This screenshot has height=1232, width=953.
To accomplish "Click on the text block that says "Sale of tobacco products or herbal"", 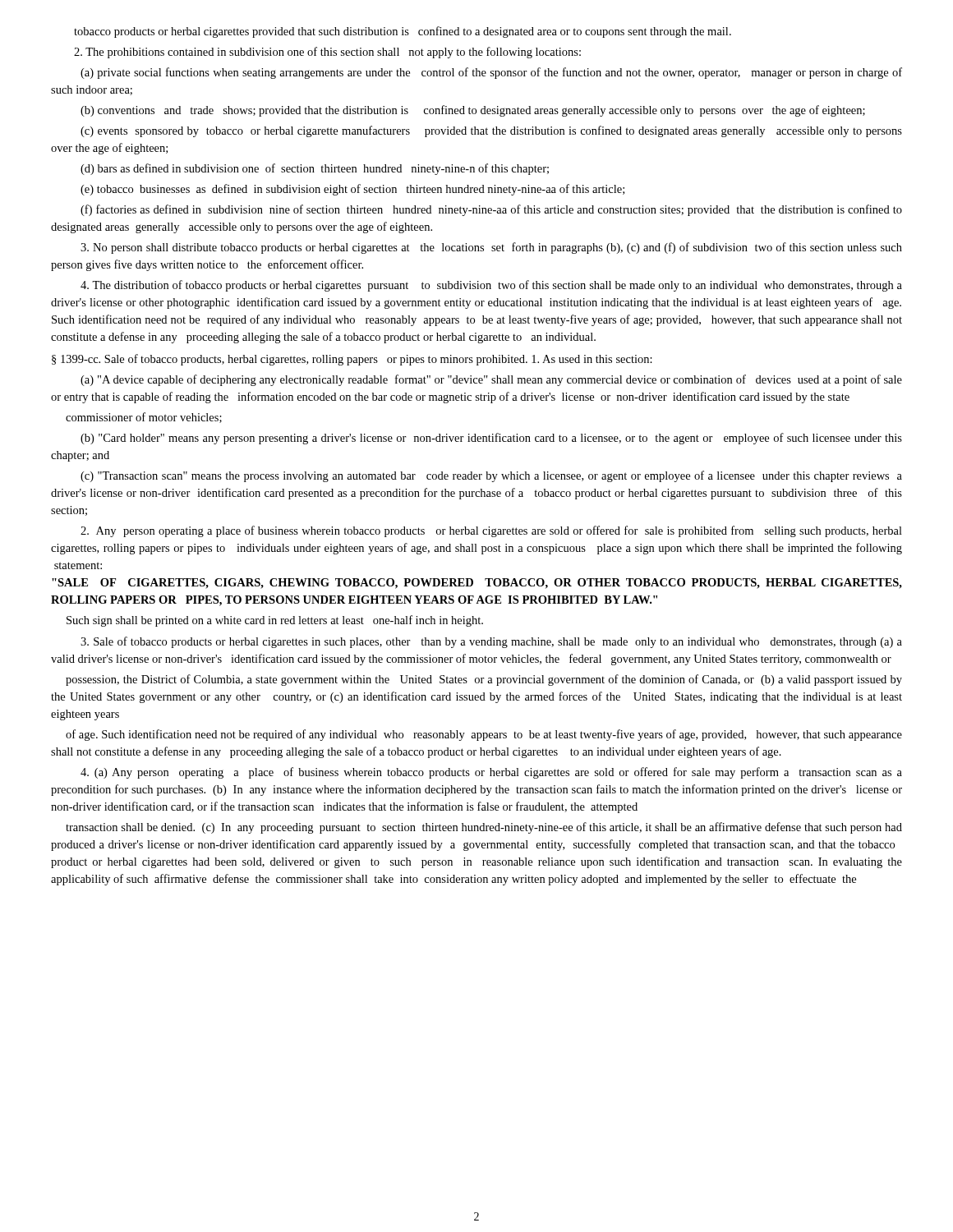I will pyautogui.click(x=476, y=697).
